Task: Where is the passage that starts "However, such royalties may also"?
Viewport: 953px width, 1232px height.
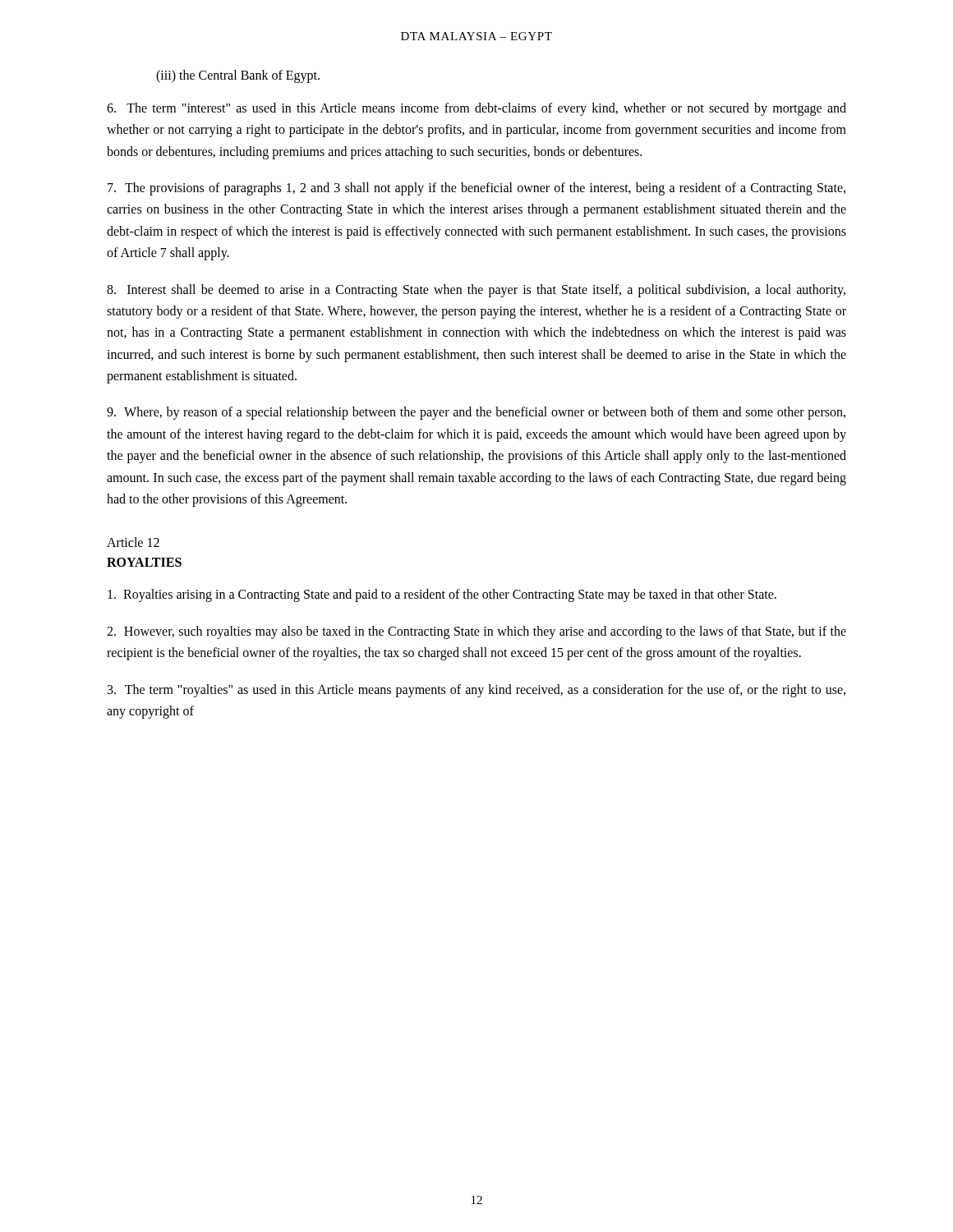Action: point(476,642)
